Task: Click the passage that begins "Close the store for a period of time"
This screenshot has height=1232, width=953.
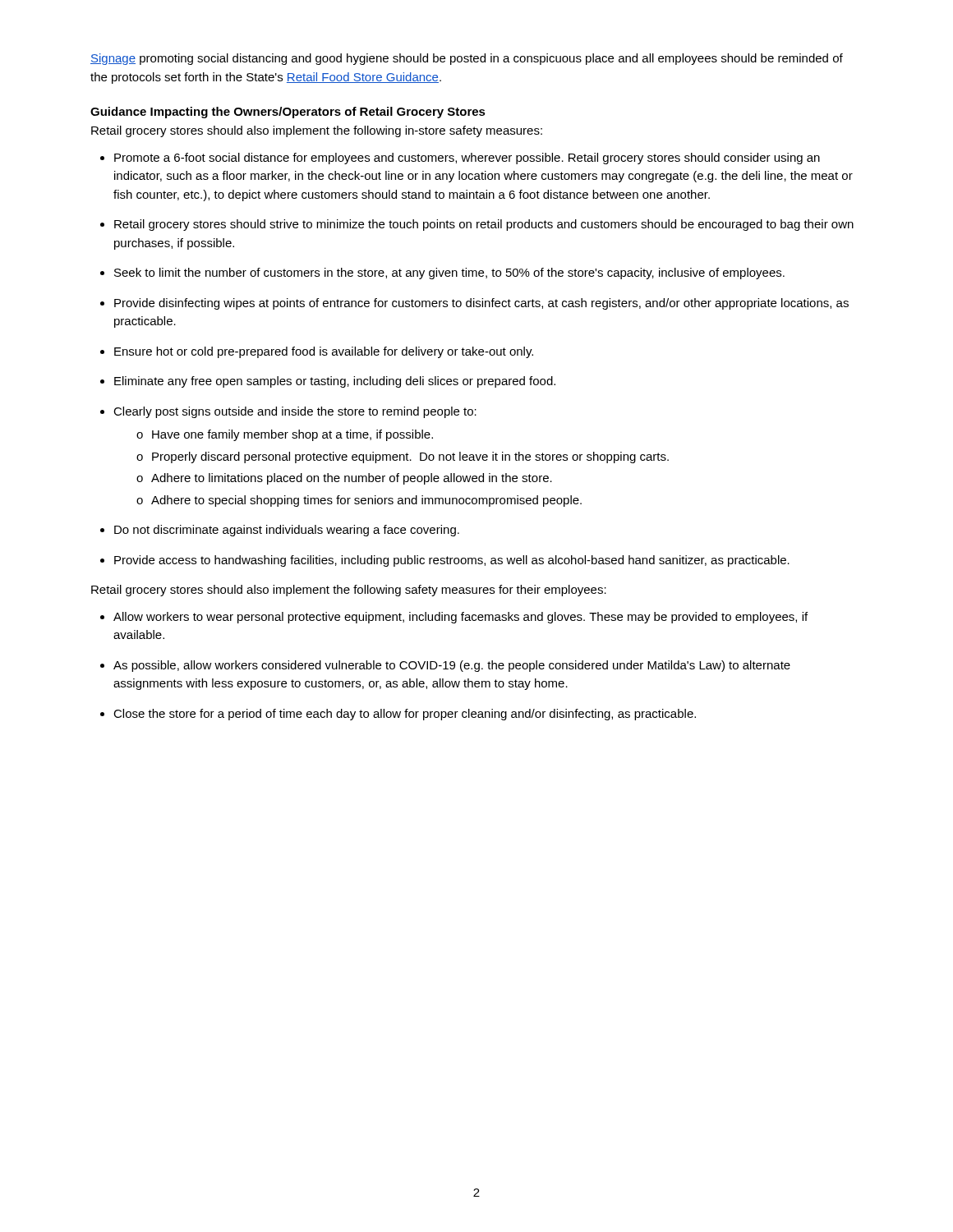Action: [405, 713]
